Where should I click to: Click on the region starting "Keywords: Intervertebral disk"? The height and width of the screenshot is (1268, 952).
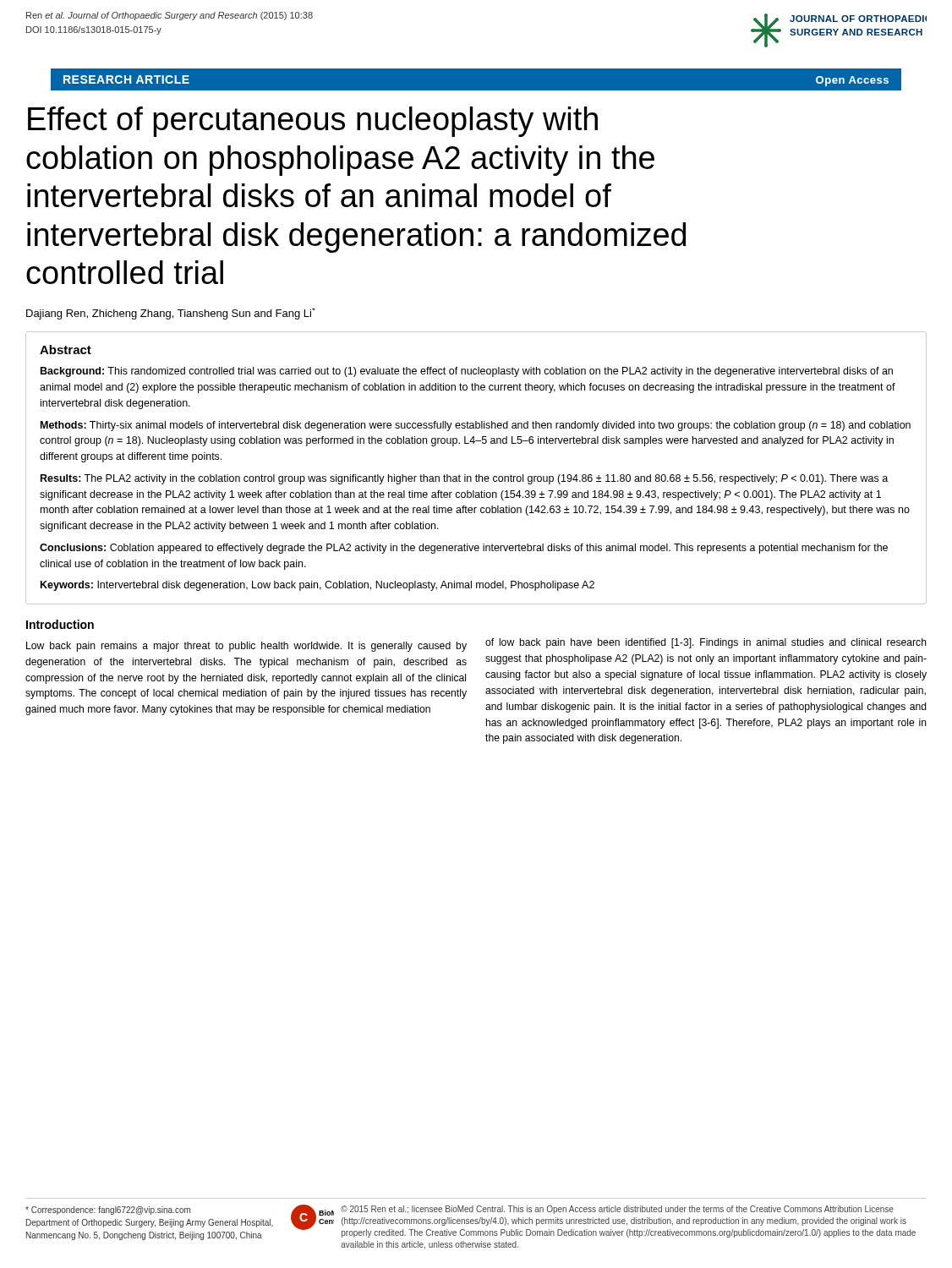[317, 585]
